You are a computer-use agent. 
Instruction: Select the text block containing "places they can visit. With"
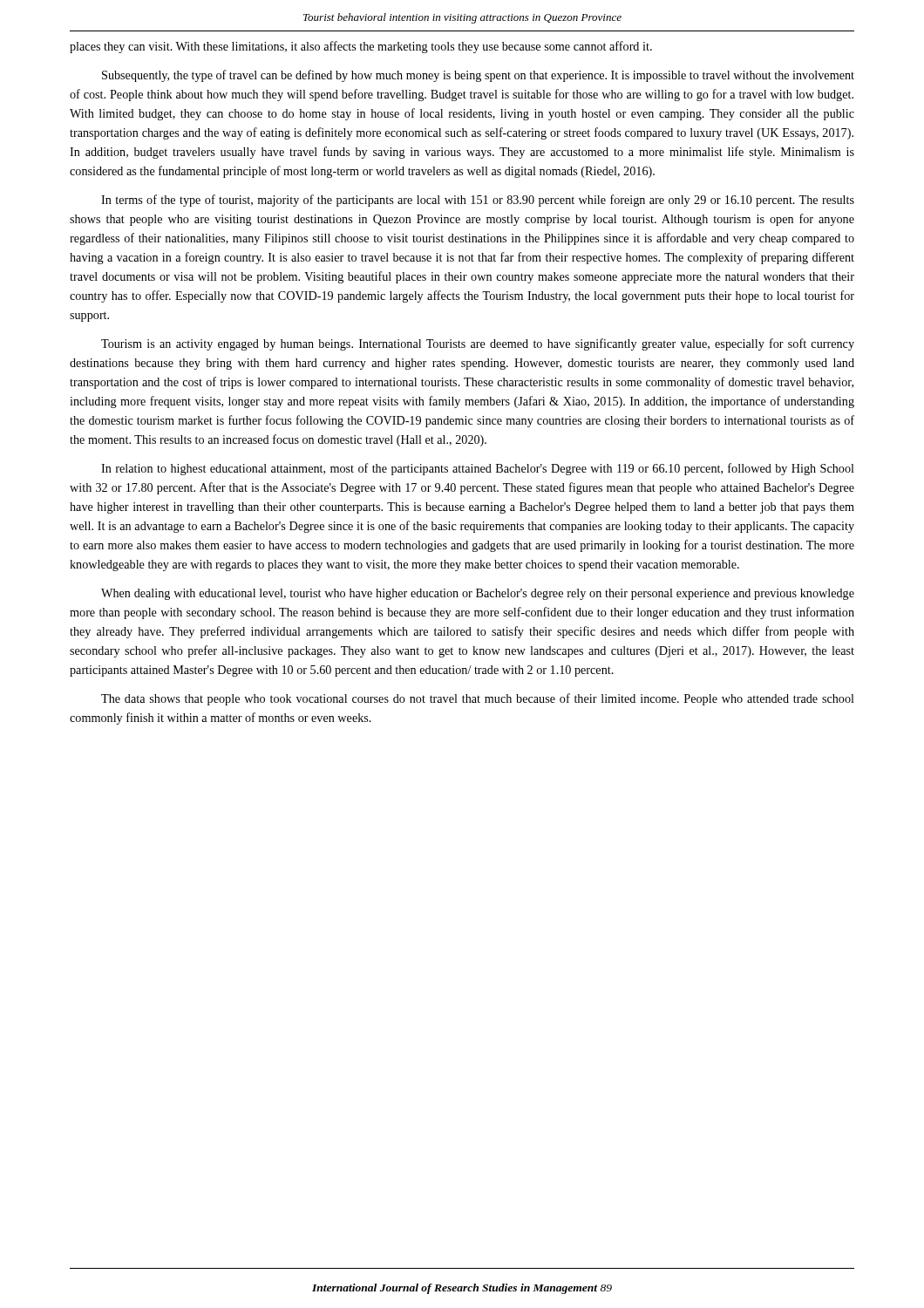(x=361, y=46)
